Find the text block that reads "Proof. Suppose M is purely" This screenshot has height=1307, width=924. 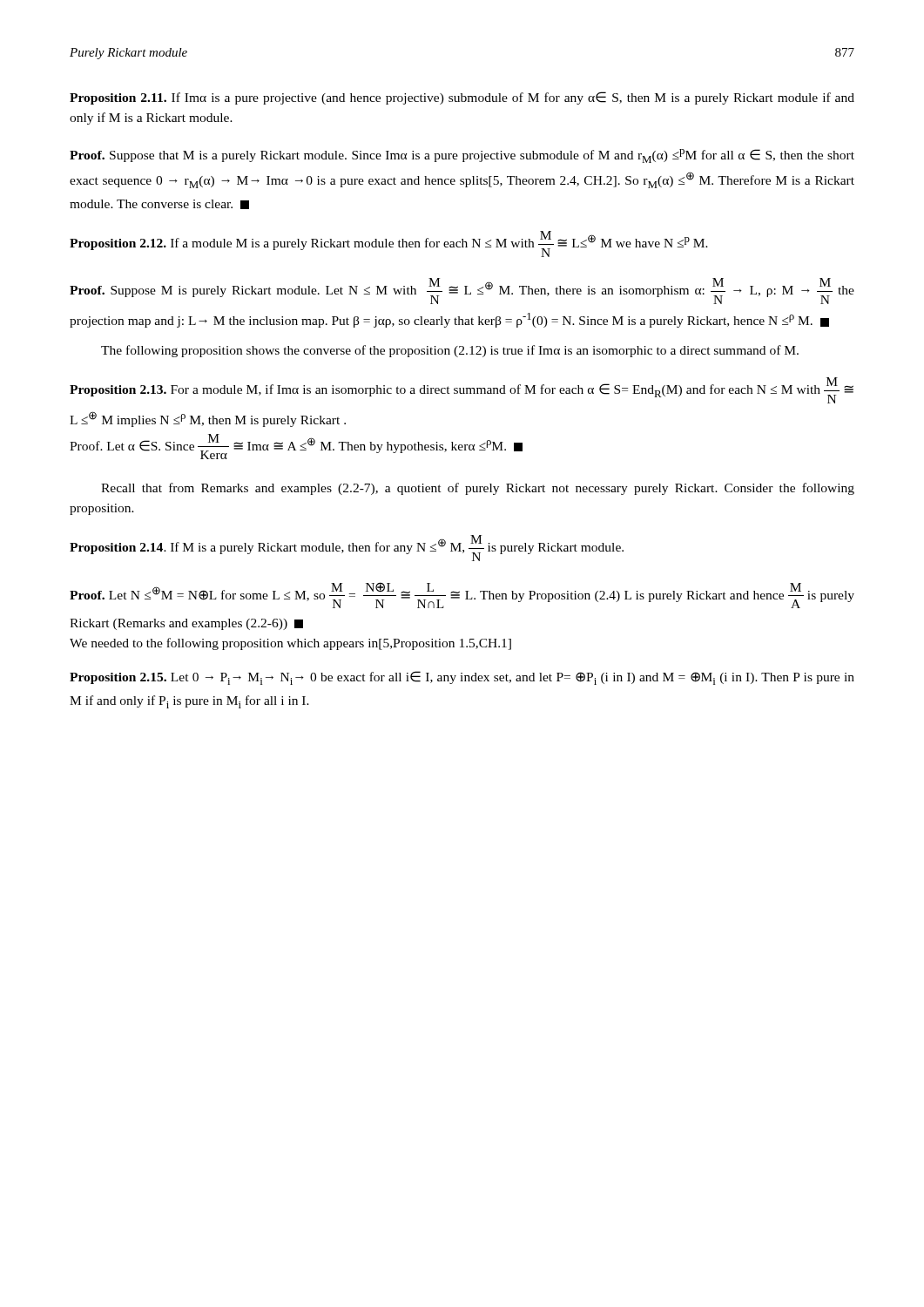462,317
